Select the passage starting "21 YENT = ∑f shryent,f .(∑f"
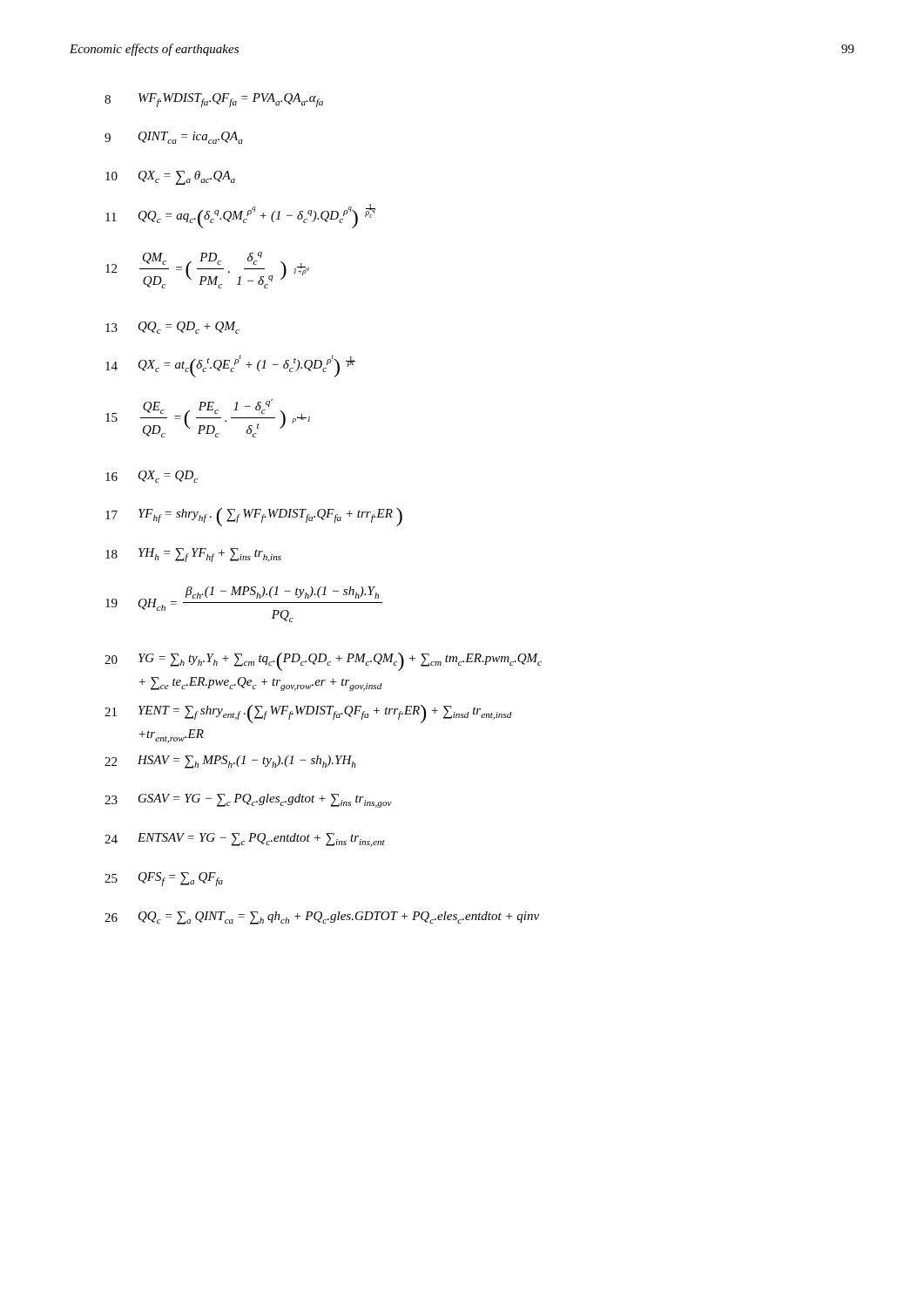 point(462,722)
